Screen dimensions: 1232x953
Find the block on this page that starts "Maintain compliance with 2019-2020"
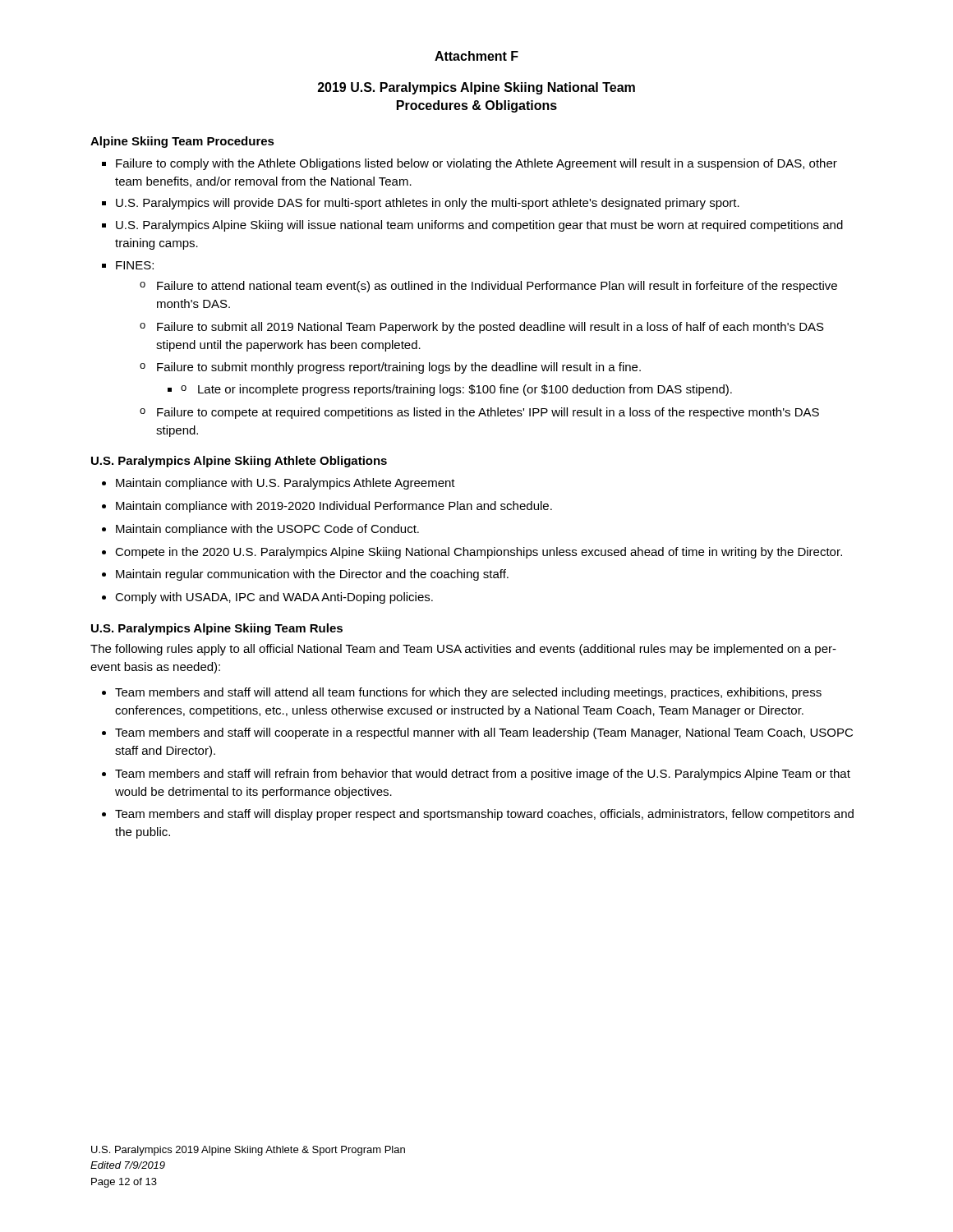[x=334, y=506]
